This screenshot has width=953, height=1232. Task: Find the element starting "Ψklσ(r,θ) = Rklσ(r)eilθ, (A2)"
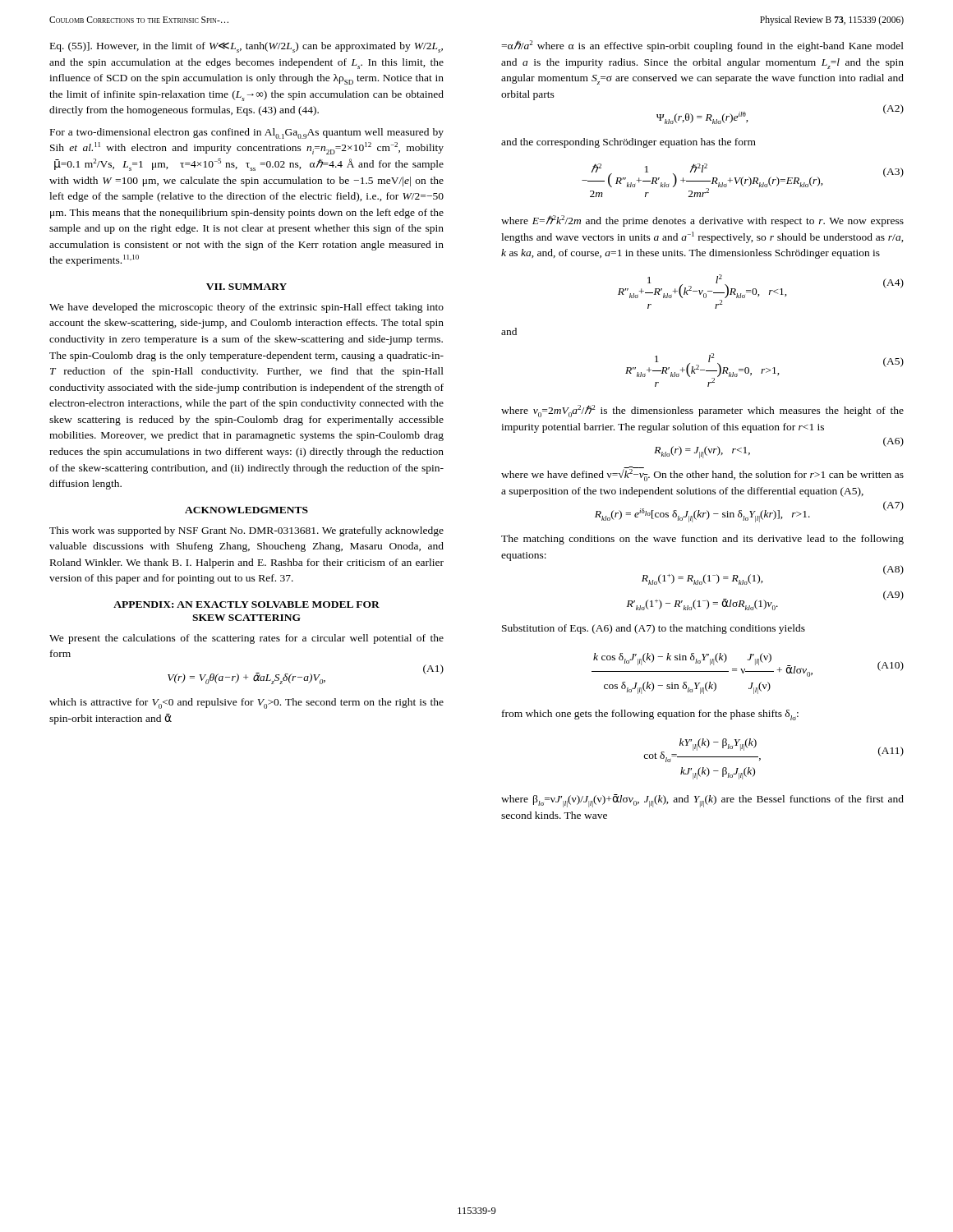click(702, 118)
